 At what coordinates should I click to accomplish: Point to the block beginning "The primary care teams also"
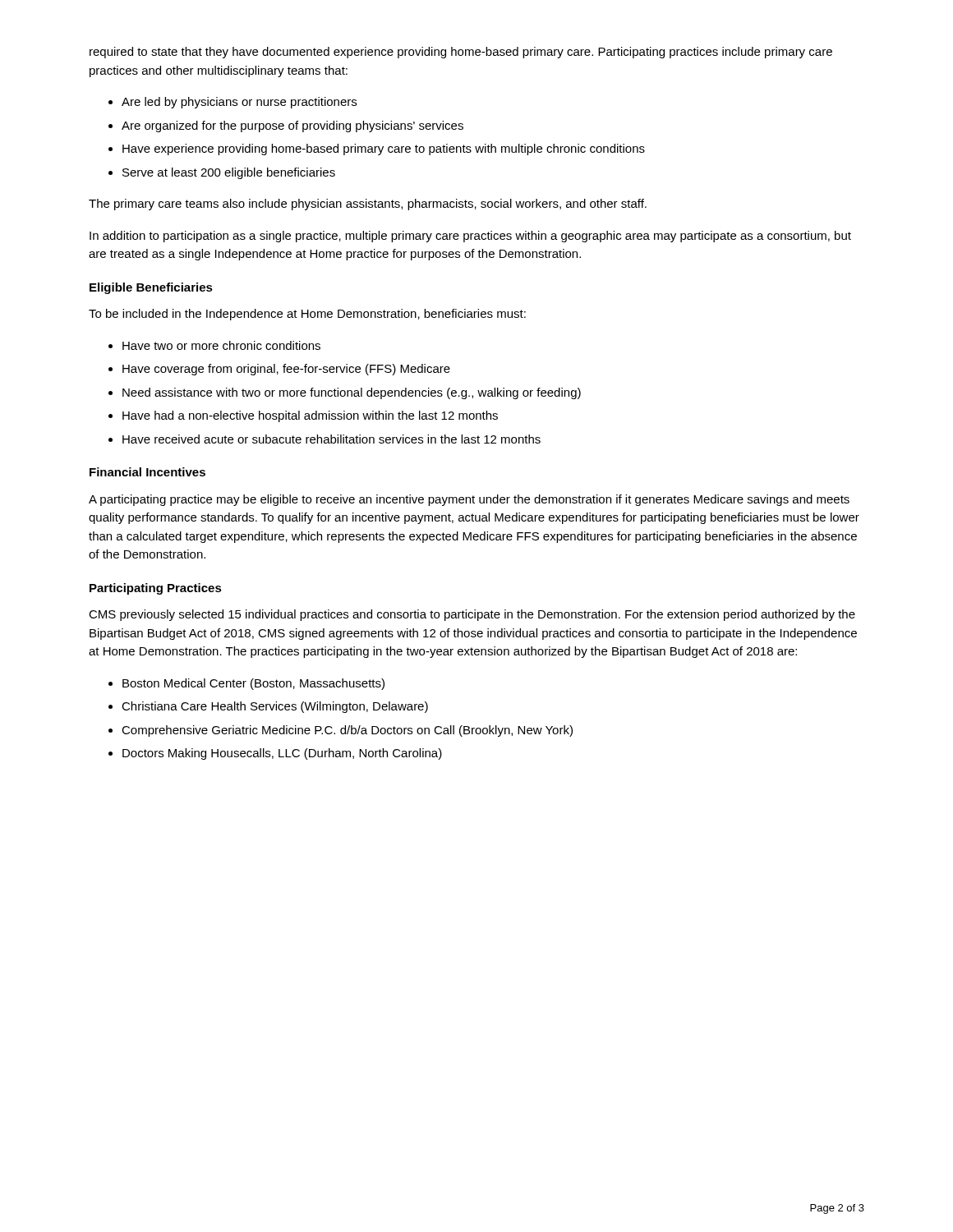pyautogui.click(x=476, y=204)
